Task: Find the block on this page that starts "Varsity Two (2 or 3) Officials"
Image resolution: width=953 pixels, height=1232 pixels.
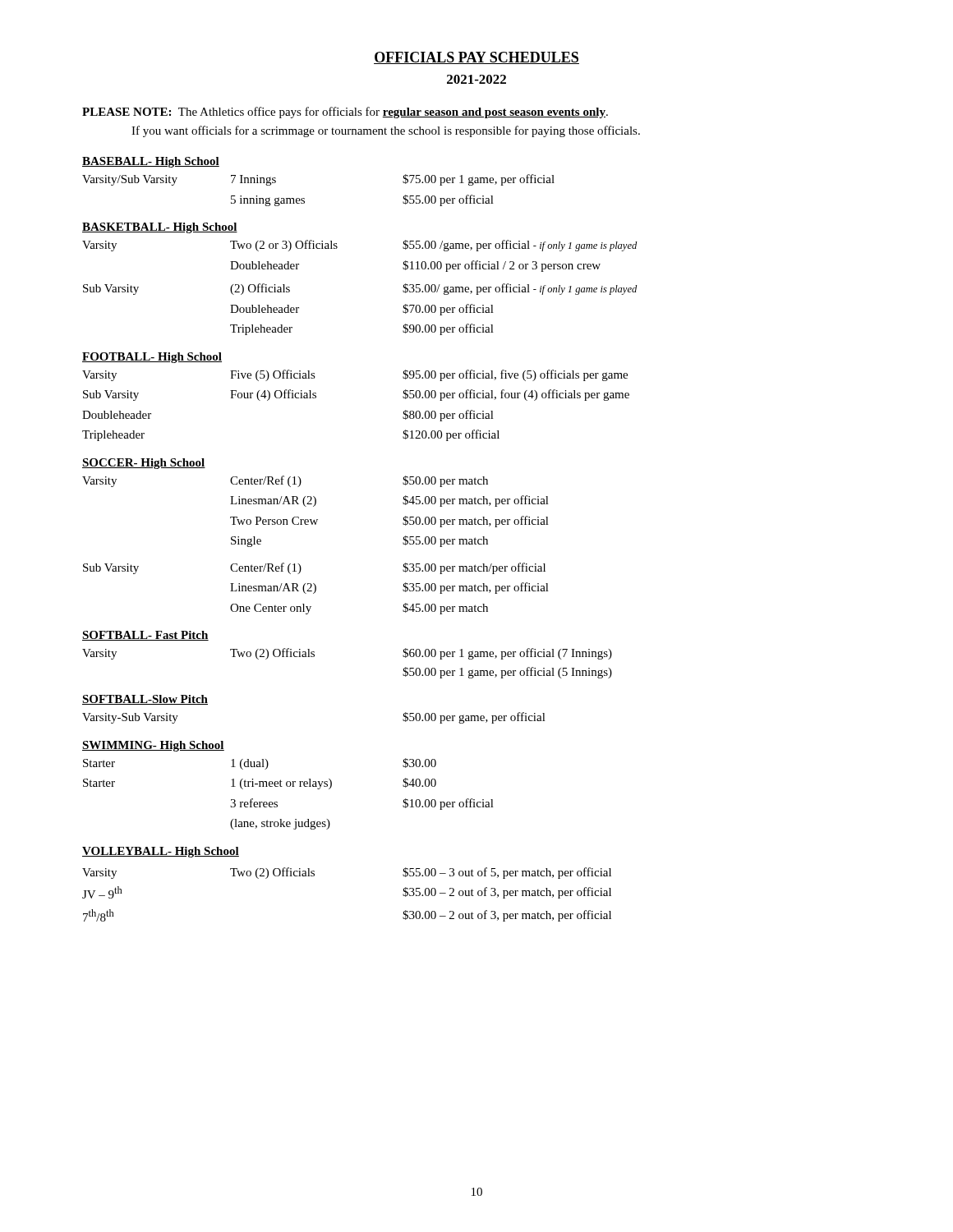Action: (476, 287)
